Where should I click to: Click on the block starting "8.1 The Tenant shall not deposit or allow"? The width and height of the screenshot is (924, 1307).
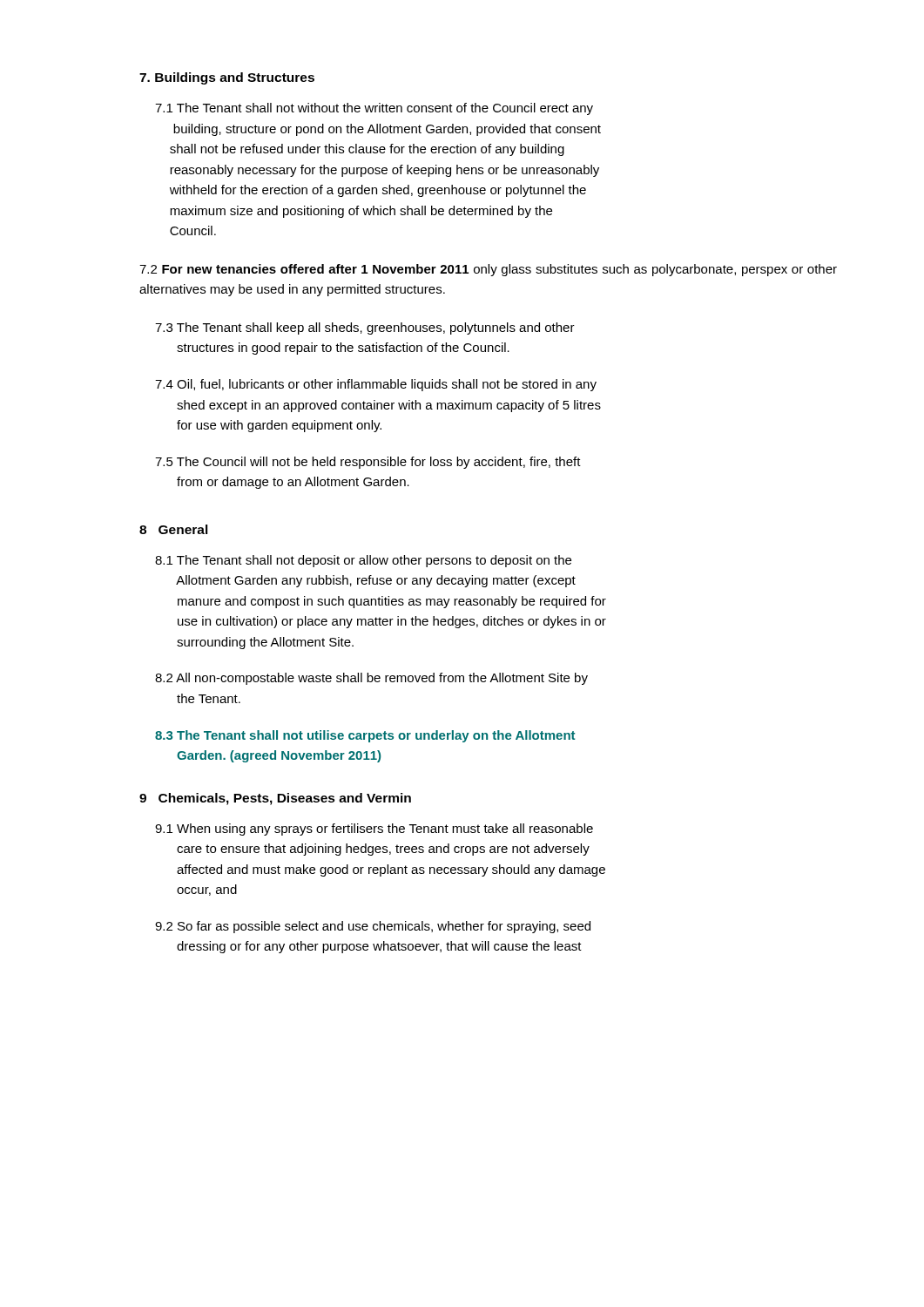tap(381, 601)
